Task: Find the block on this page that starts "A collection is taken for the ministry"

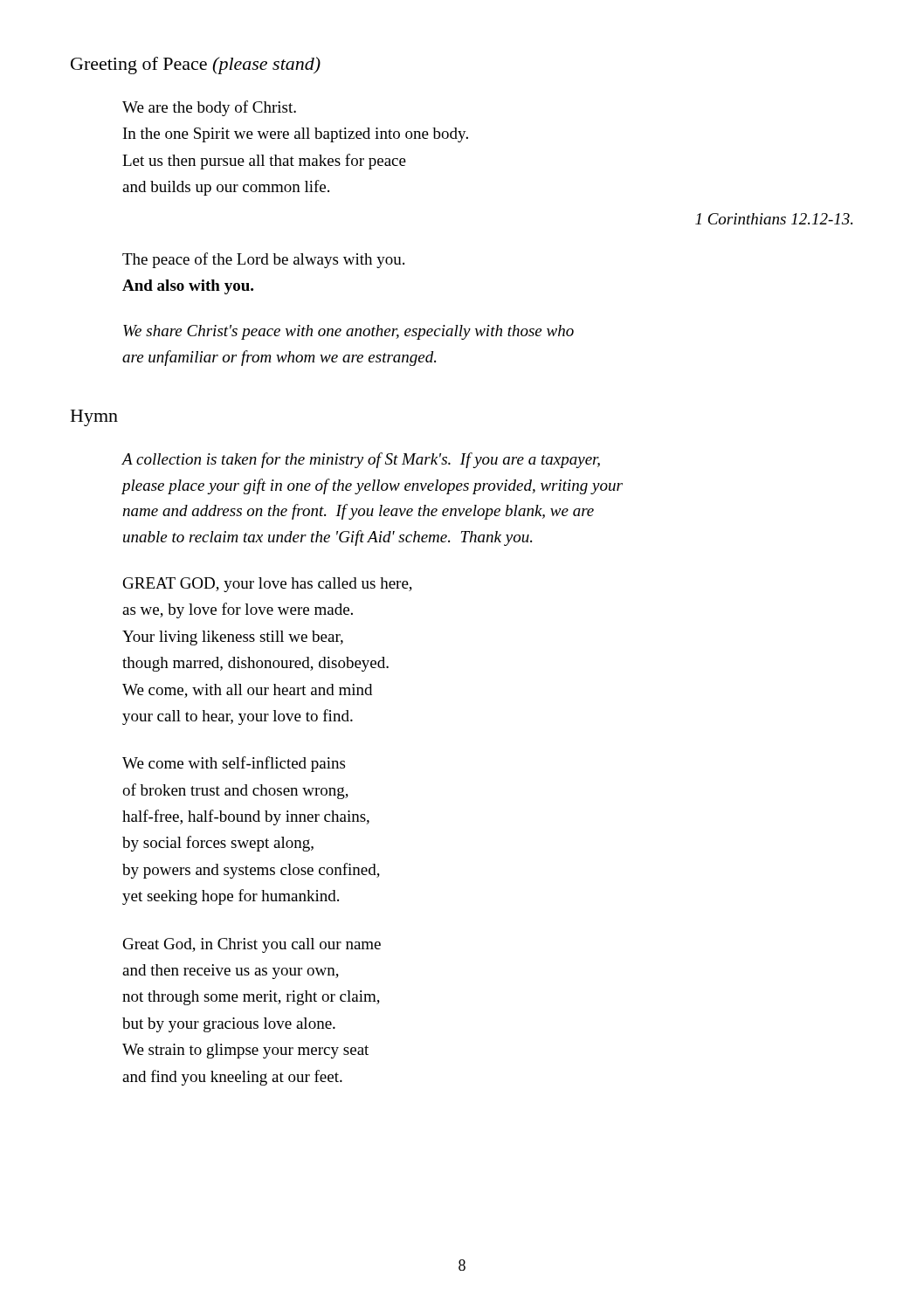Action: (372, 498)
